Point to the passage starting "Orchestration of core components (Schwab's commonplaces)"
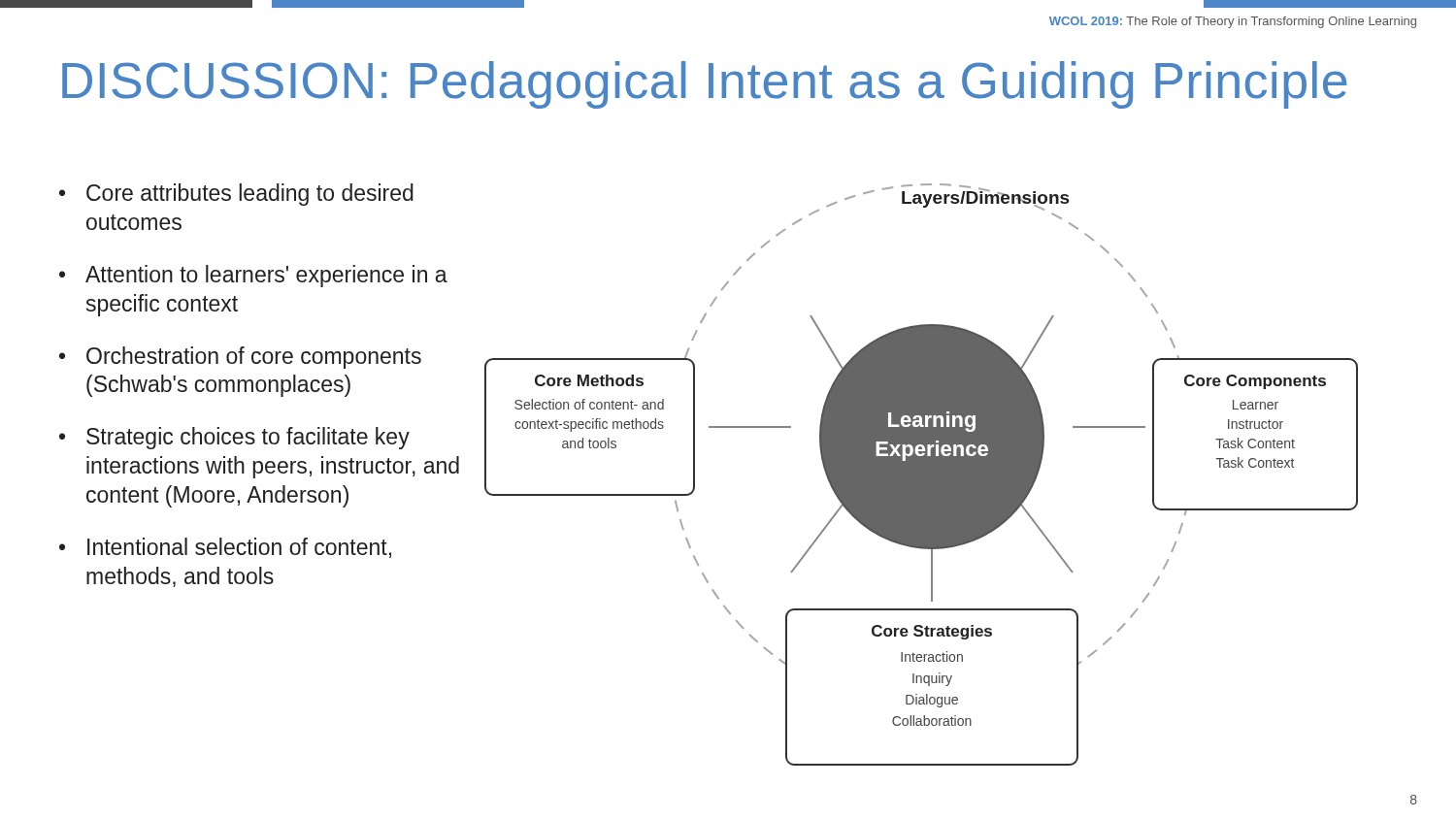 coord(254,370)
